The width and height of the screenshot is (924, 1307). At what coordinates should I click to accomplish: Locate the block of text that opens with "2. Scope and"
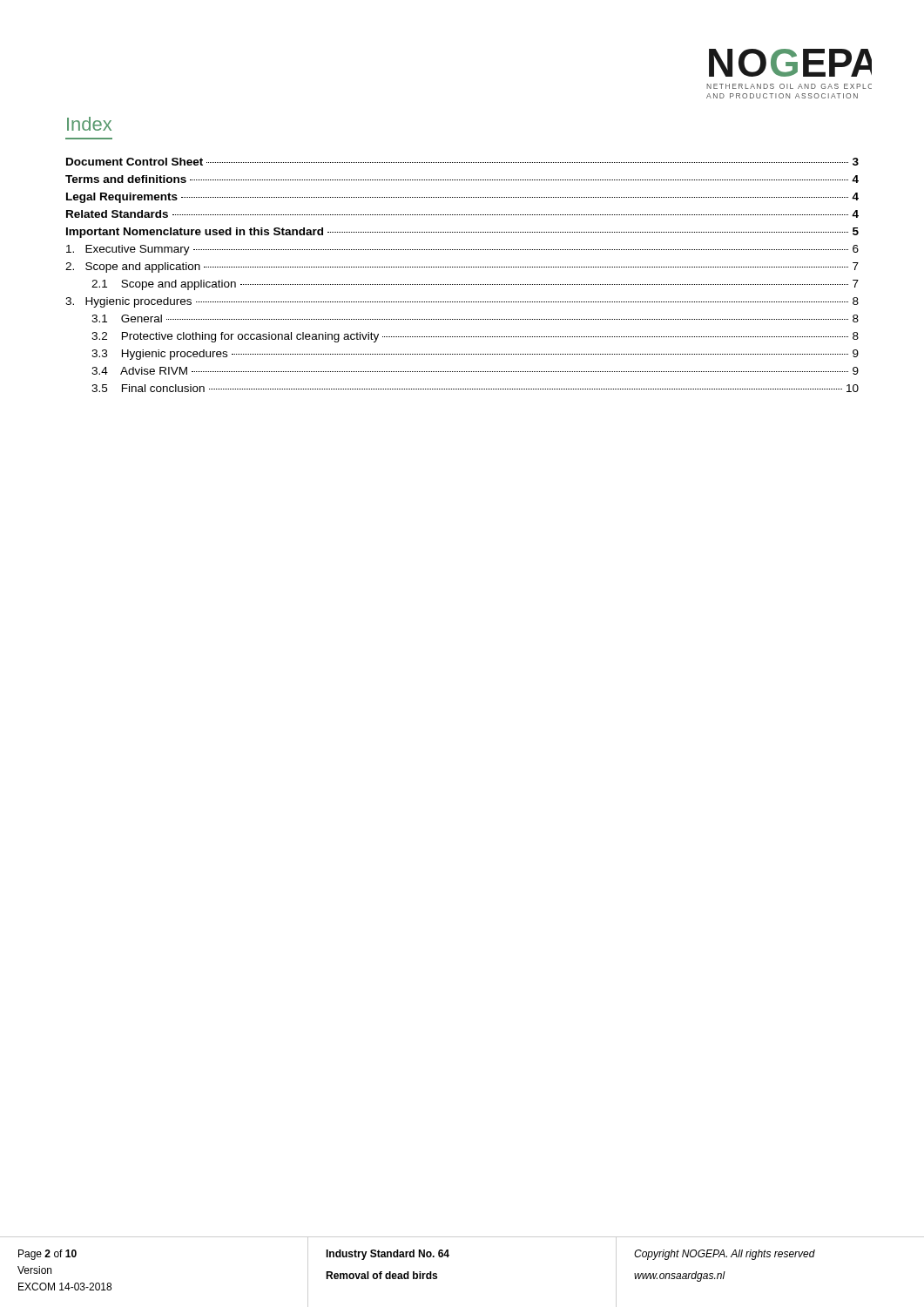pos(462,266)
